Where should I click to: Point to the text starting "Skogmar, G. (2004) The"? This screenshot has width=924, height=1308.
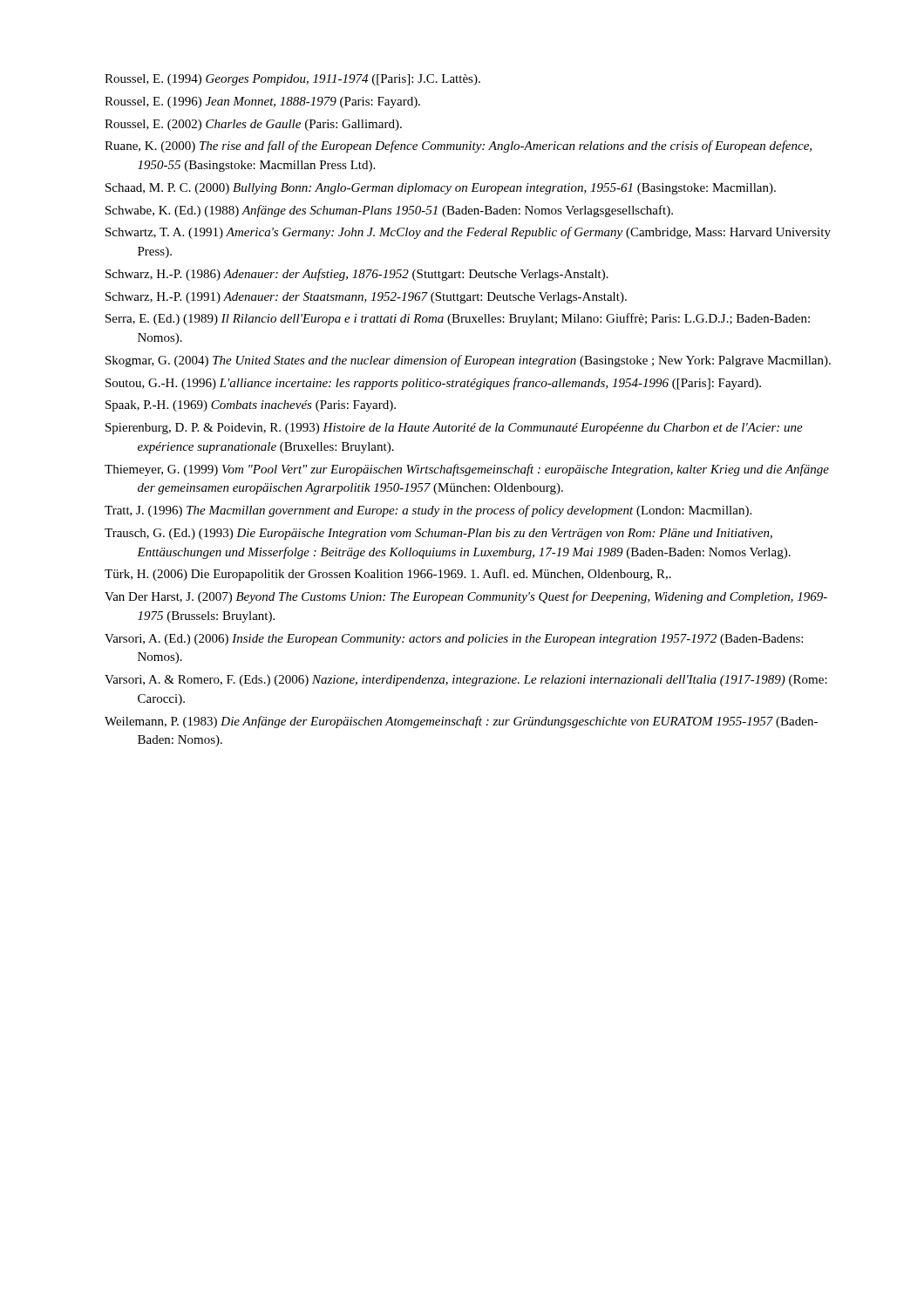(x=468, y=360)
